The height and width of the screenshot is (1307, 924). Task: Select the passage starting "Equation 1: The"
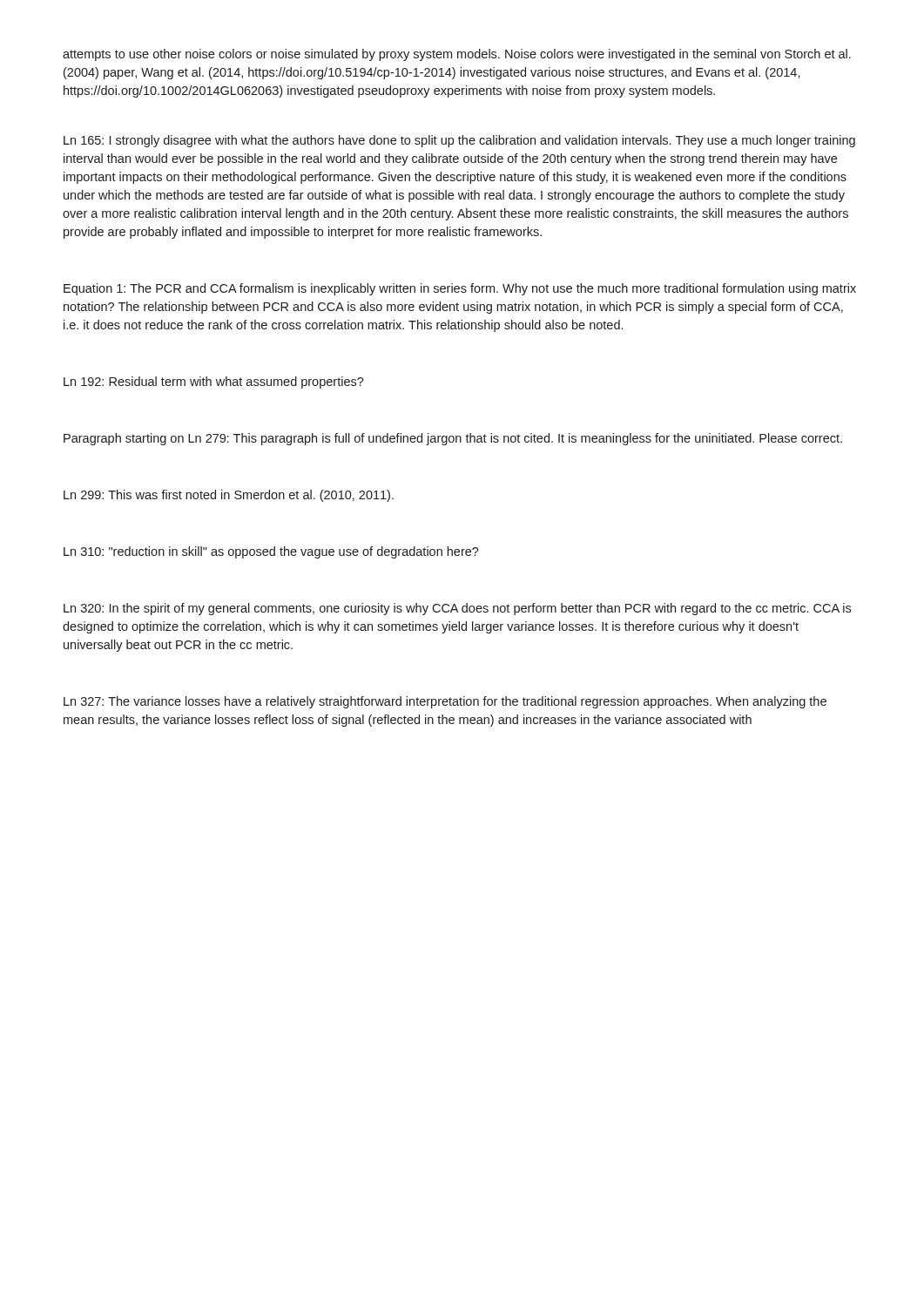coord(460,307)
